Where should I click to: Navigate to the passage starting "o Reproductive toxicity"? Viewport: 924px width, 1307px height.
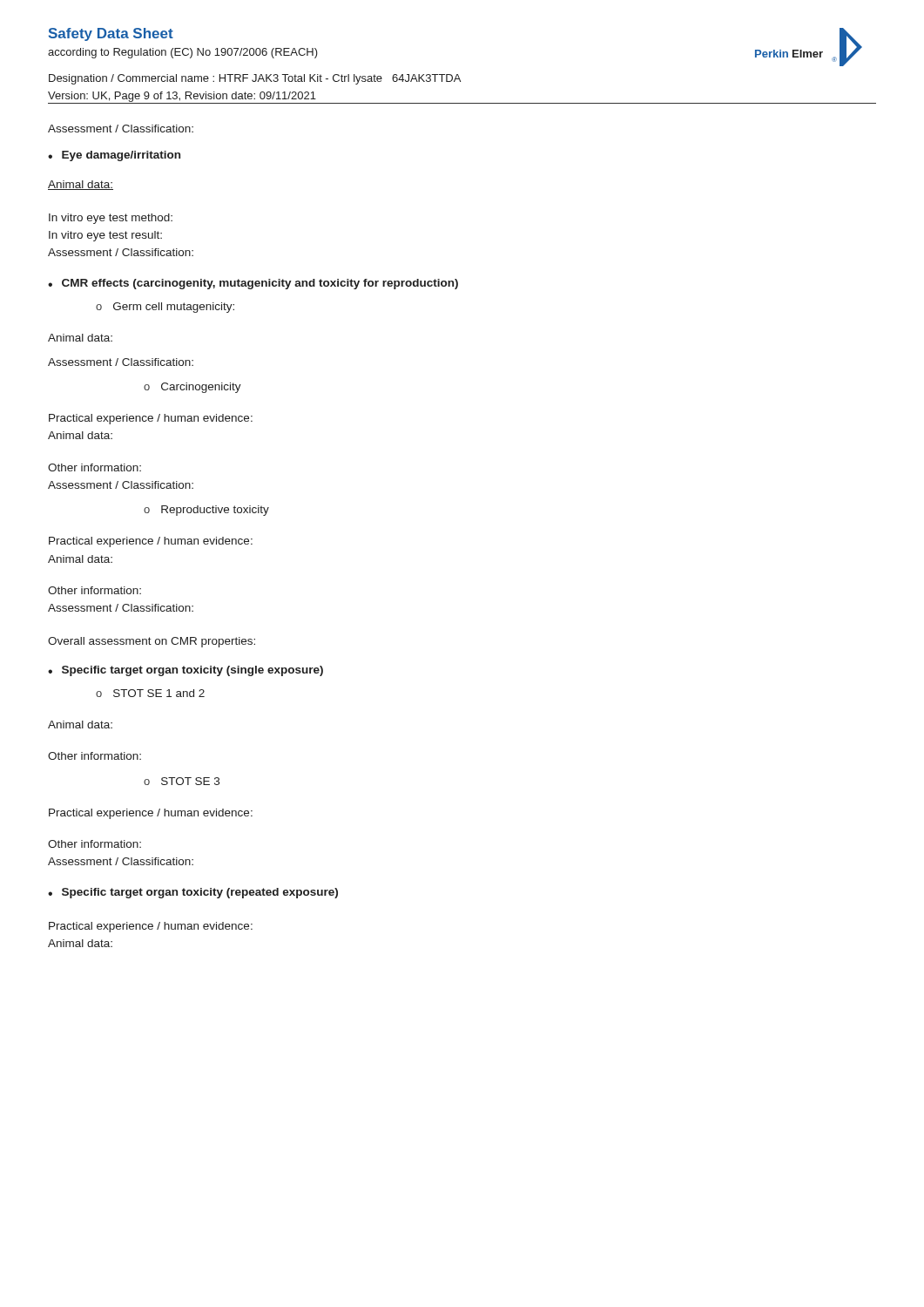[206, 510]
